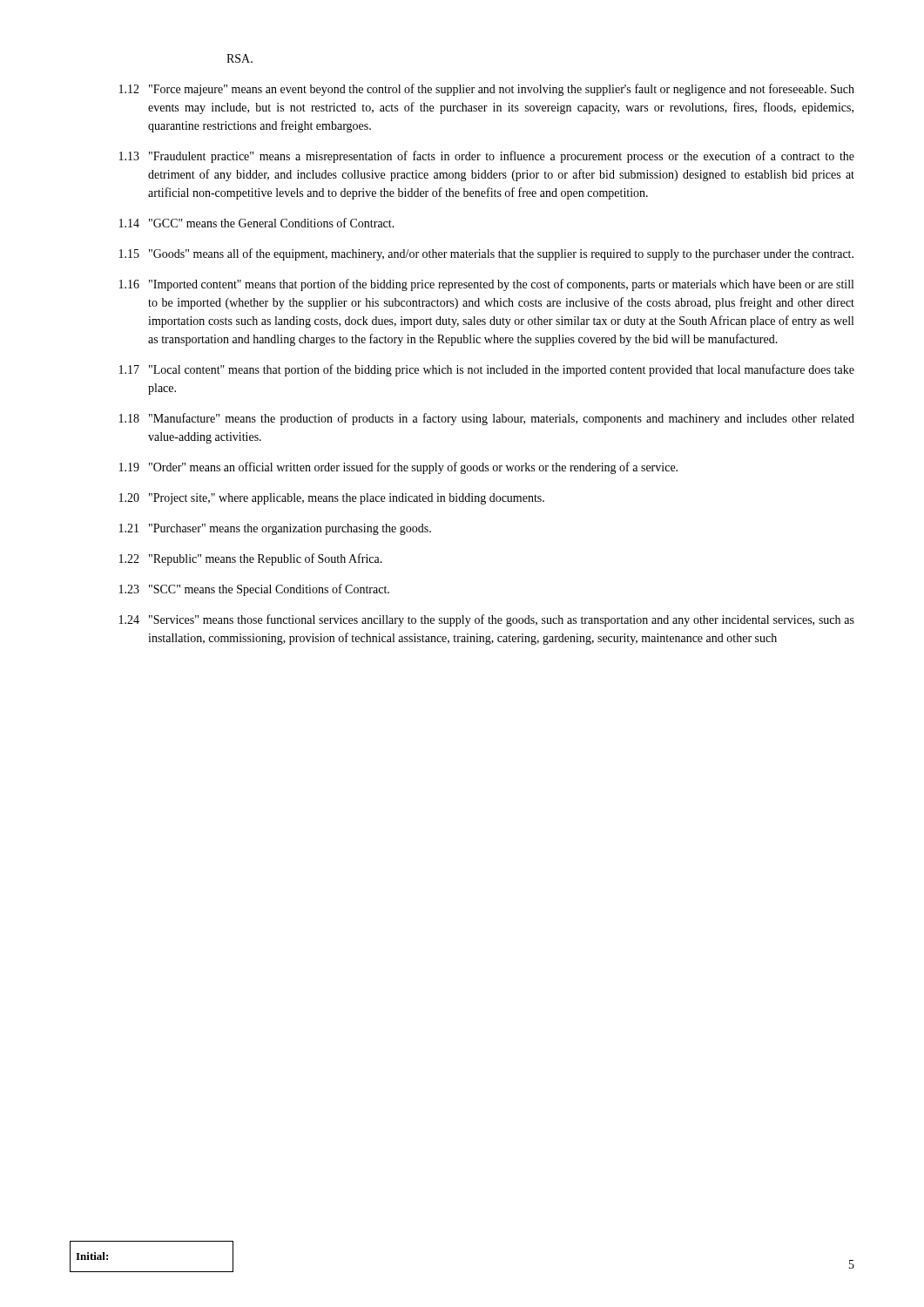The height and width of the screenshot is (1307, 924).
Task: Click on the region starting "12 "Force majeure" means an event beyond the"
Action: [x=462, y=108]
